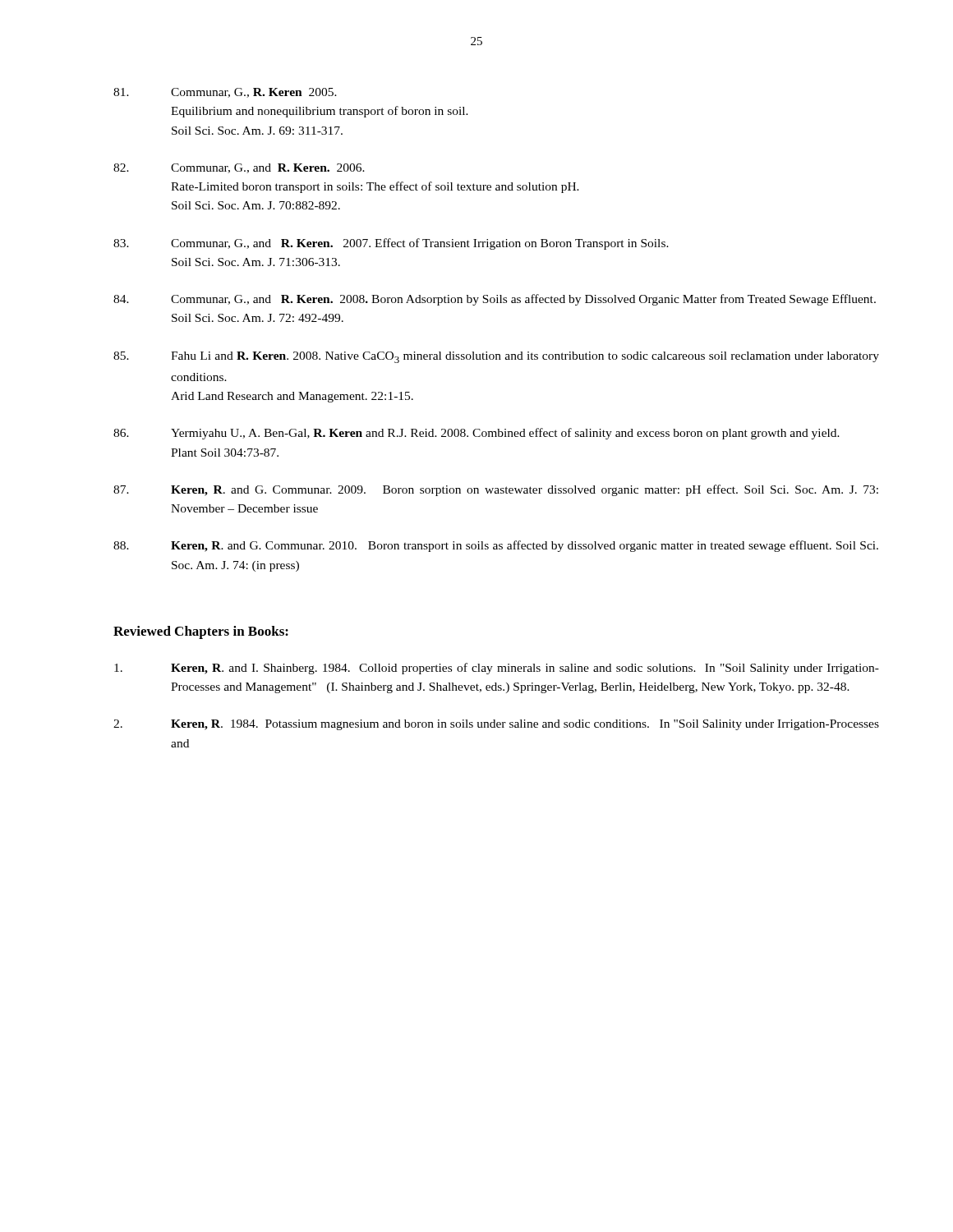Point to the text block starting "Reviewed Chapters in Books:"
This screenshot has width=953, height=1232.
pyautogui.click(x=201, y=632)
